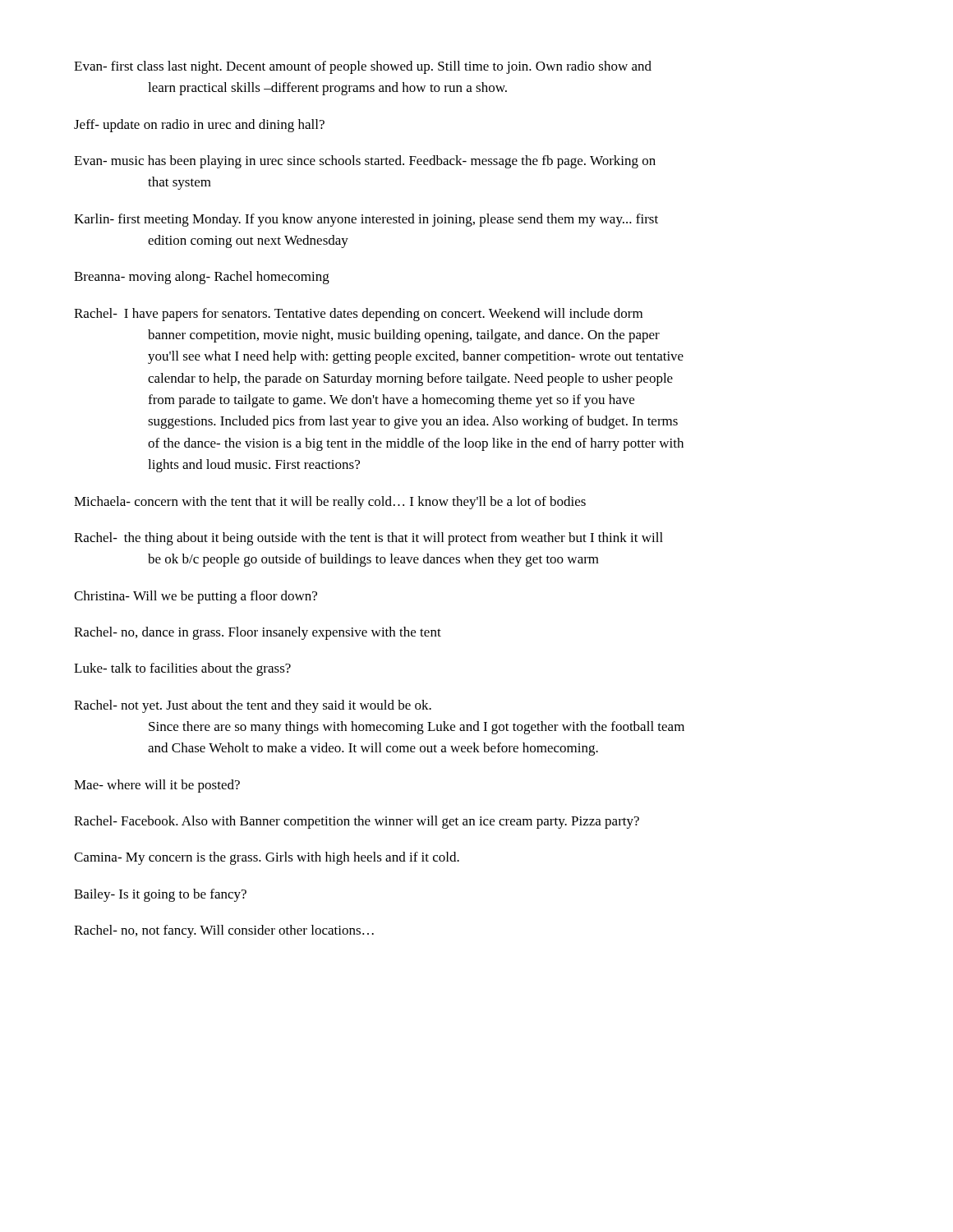The height and width of the screenshot is (1232, 953).
Task: Select the element starting "Luke- talk to facilities about the grass?"
Action: 183,668
